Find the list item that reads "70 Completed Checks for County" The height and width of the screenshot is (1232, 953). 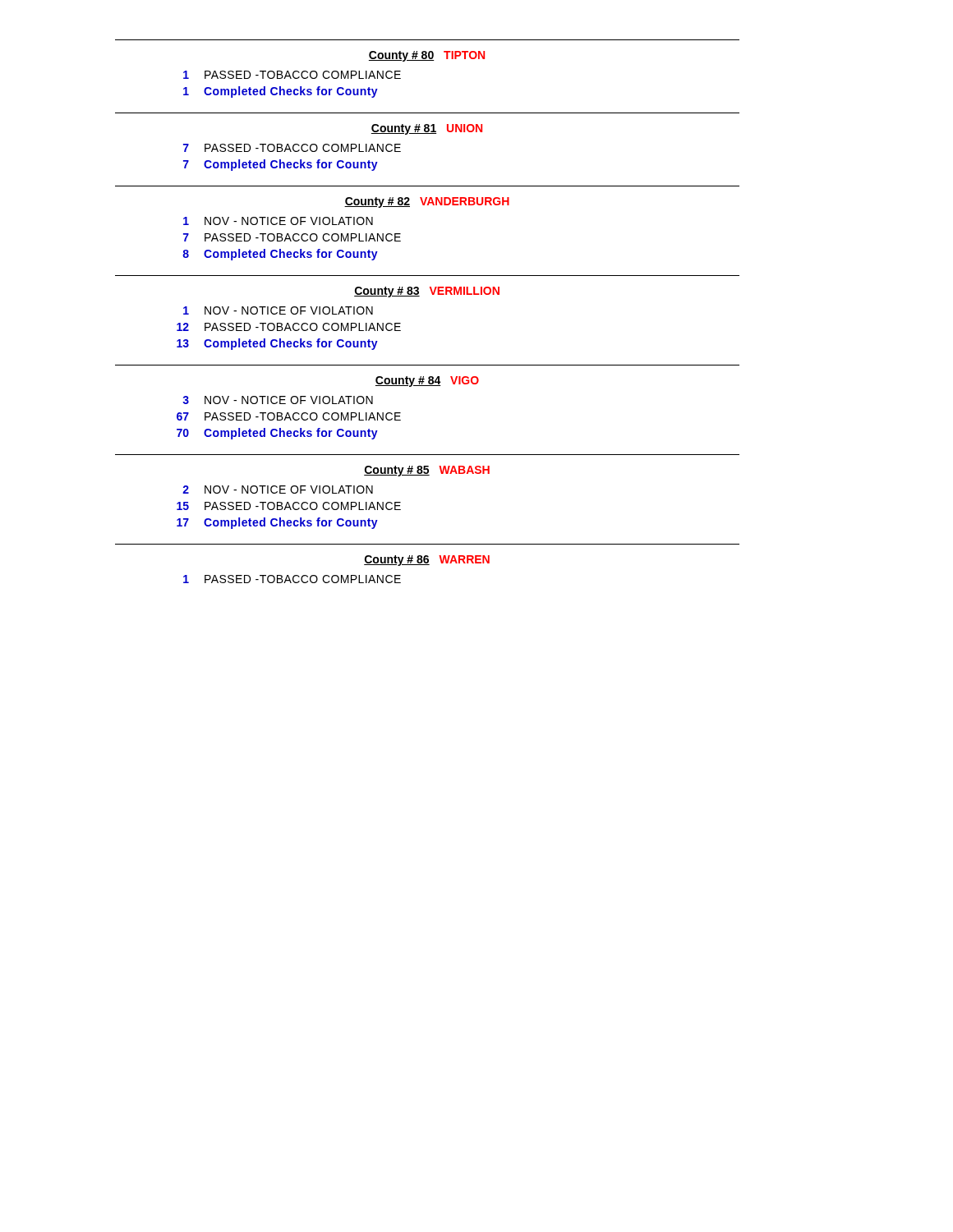pyautogui.click(x=263, y=433)
